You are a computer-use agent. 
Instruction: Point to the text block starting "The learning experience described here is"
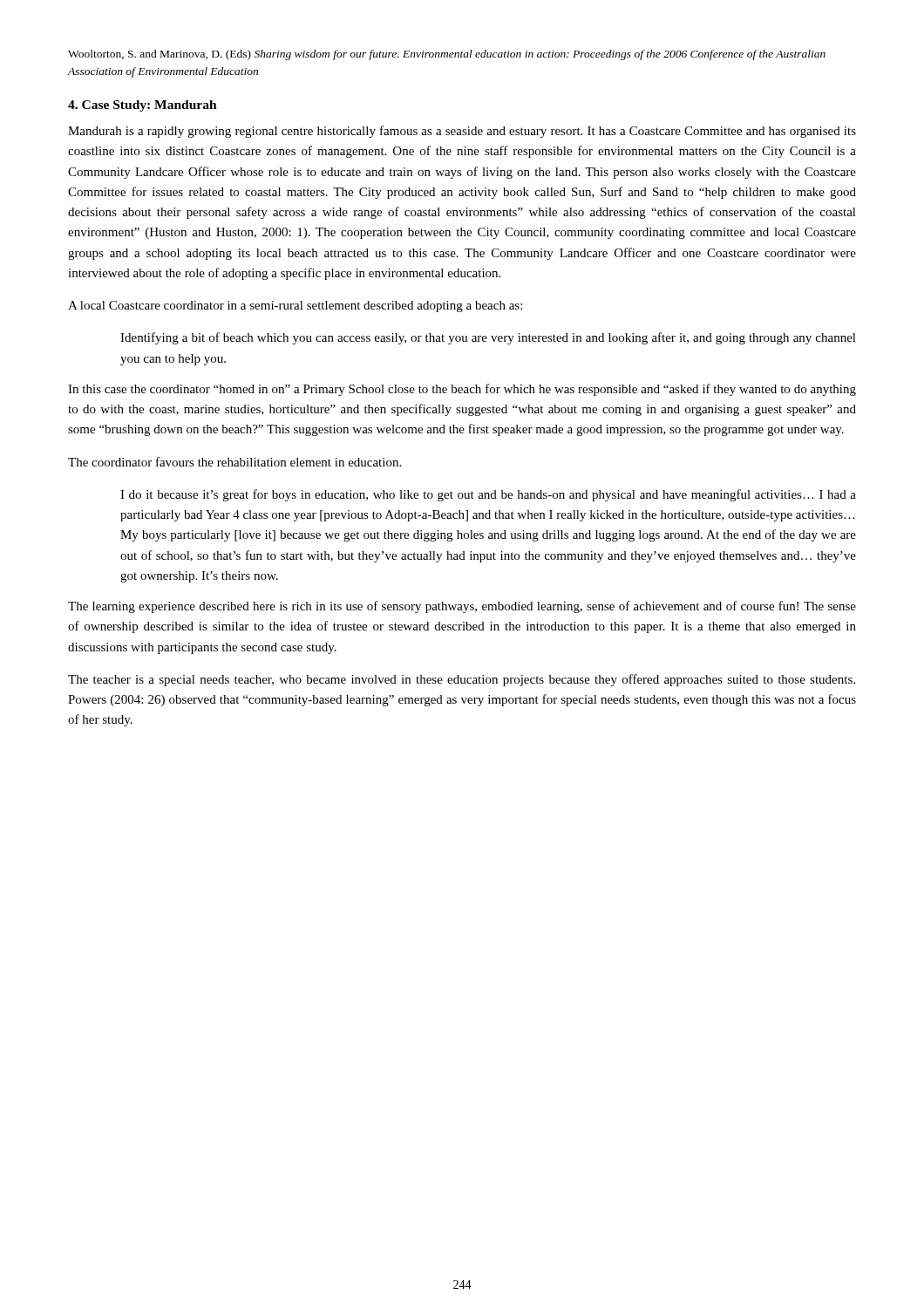pos(462,626)
